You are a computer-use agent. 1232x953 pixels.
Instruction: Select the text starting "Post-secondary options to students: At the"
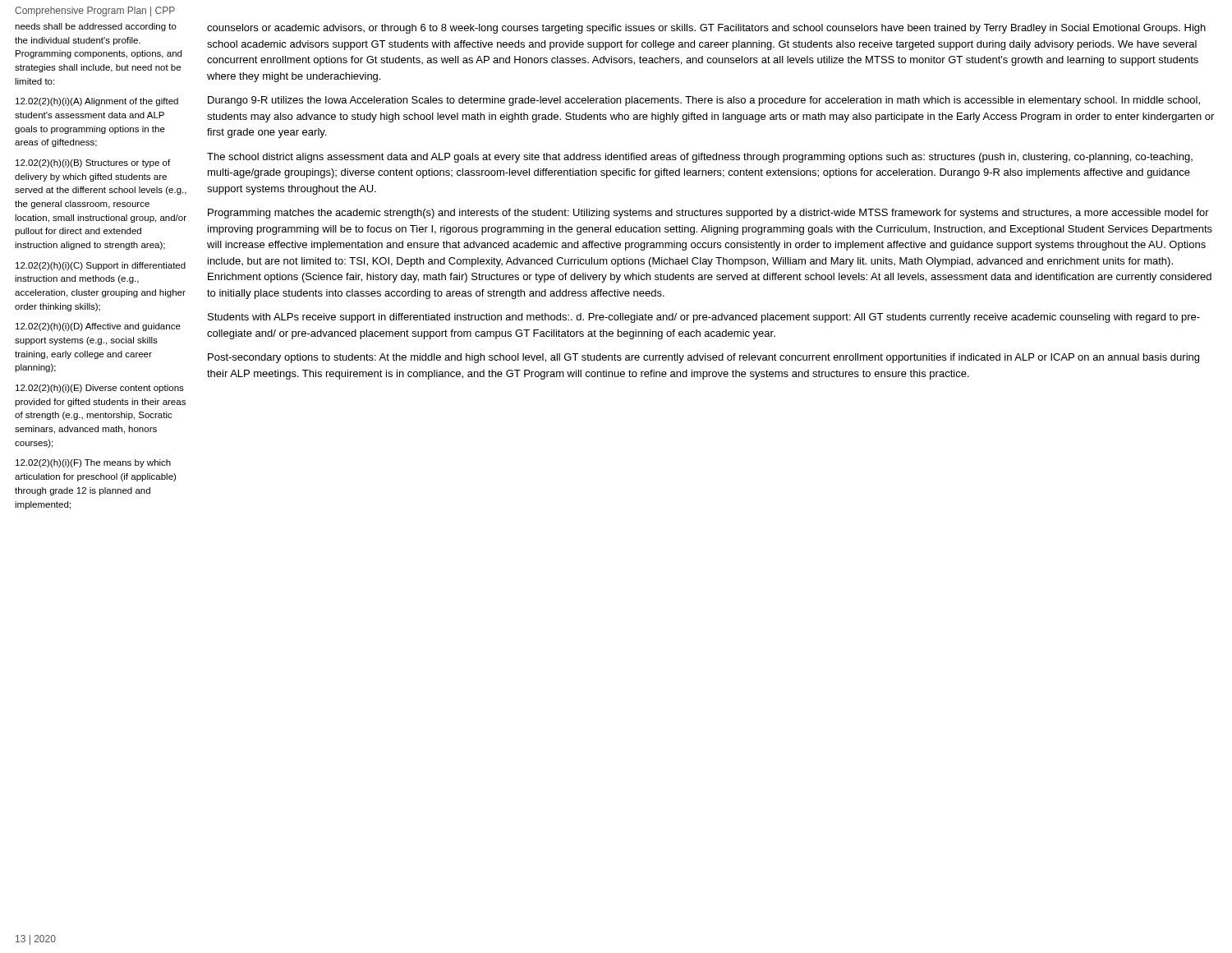tap(712, 365)
